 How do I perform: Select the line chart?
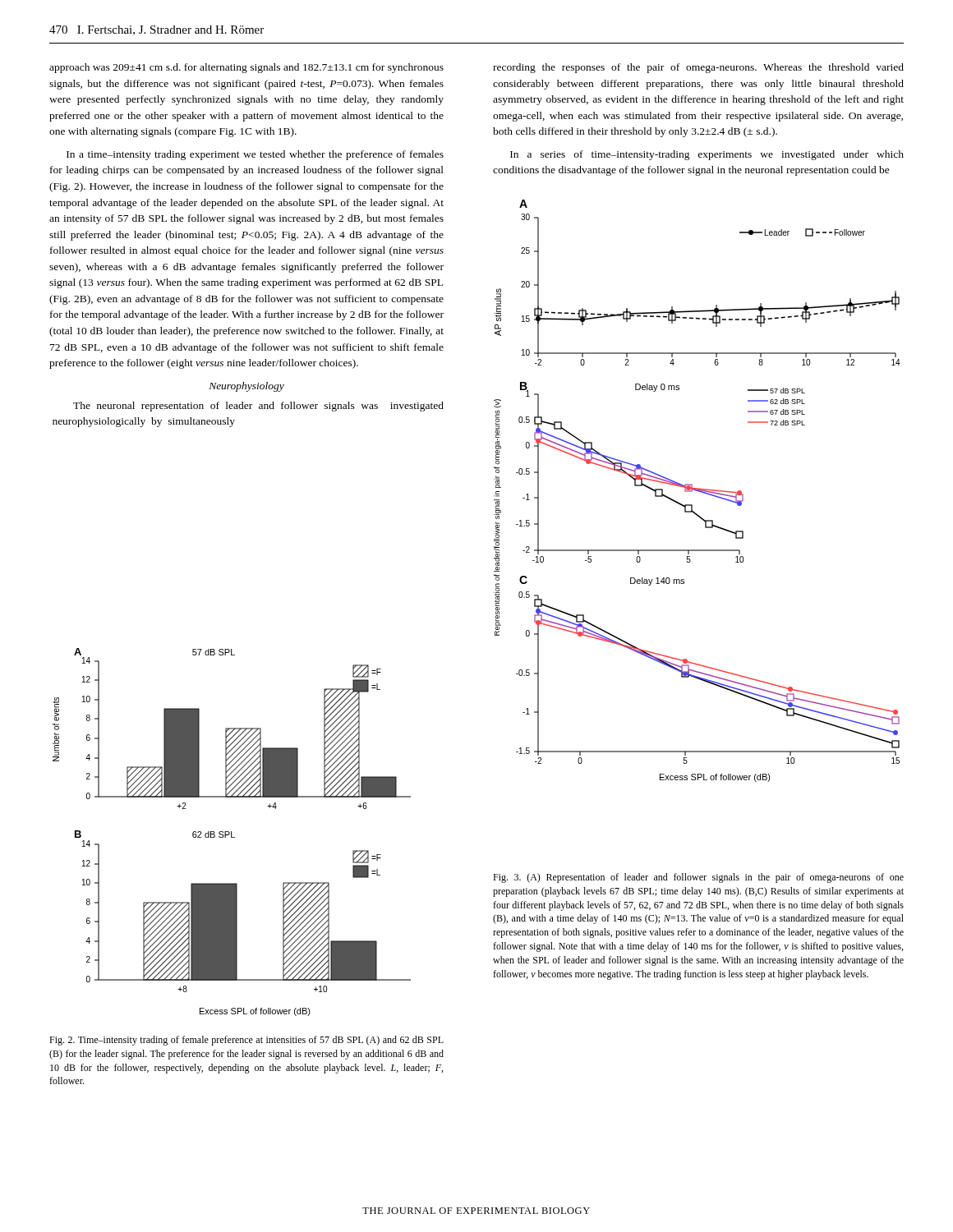(x=698, y=526)
